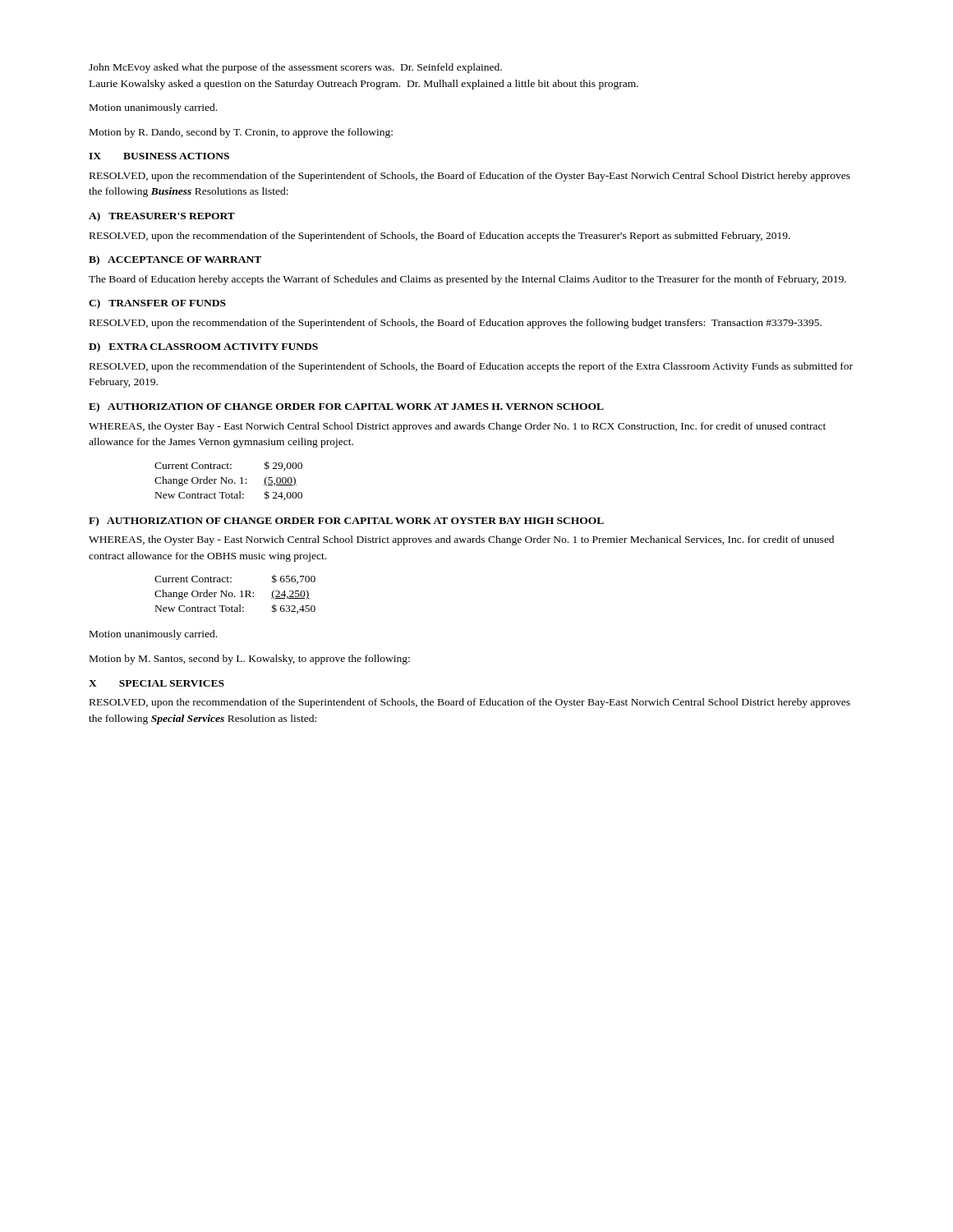Locate the text block with the text "Motion by M. Santos, second by L. Kowalsky,"

(x=250, y=658)
